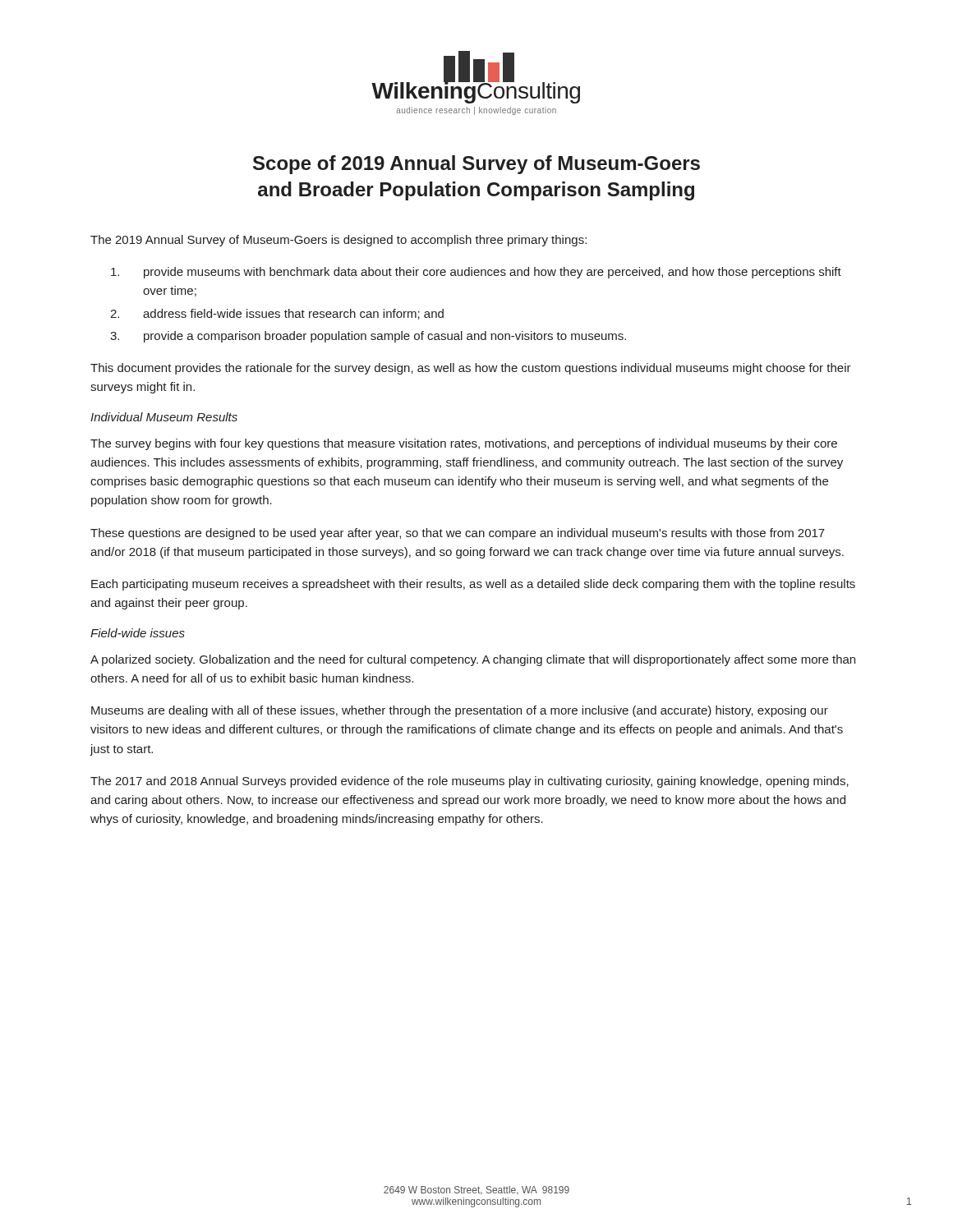Locate the text block that says "Museums are dealing with"

[467, 729]
